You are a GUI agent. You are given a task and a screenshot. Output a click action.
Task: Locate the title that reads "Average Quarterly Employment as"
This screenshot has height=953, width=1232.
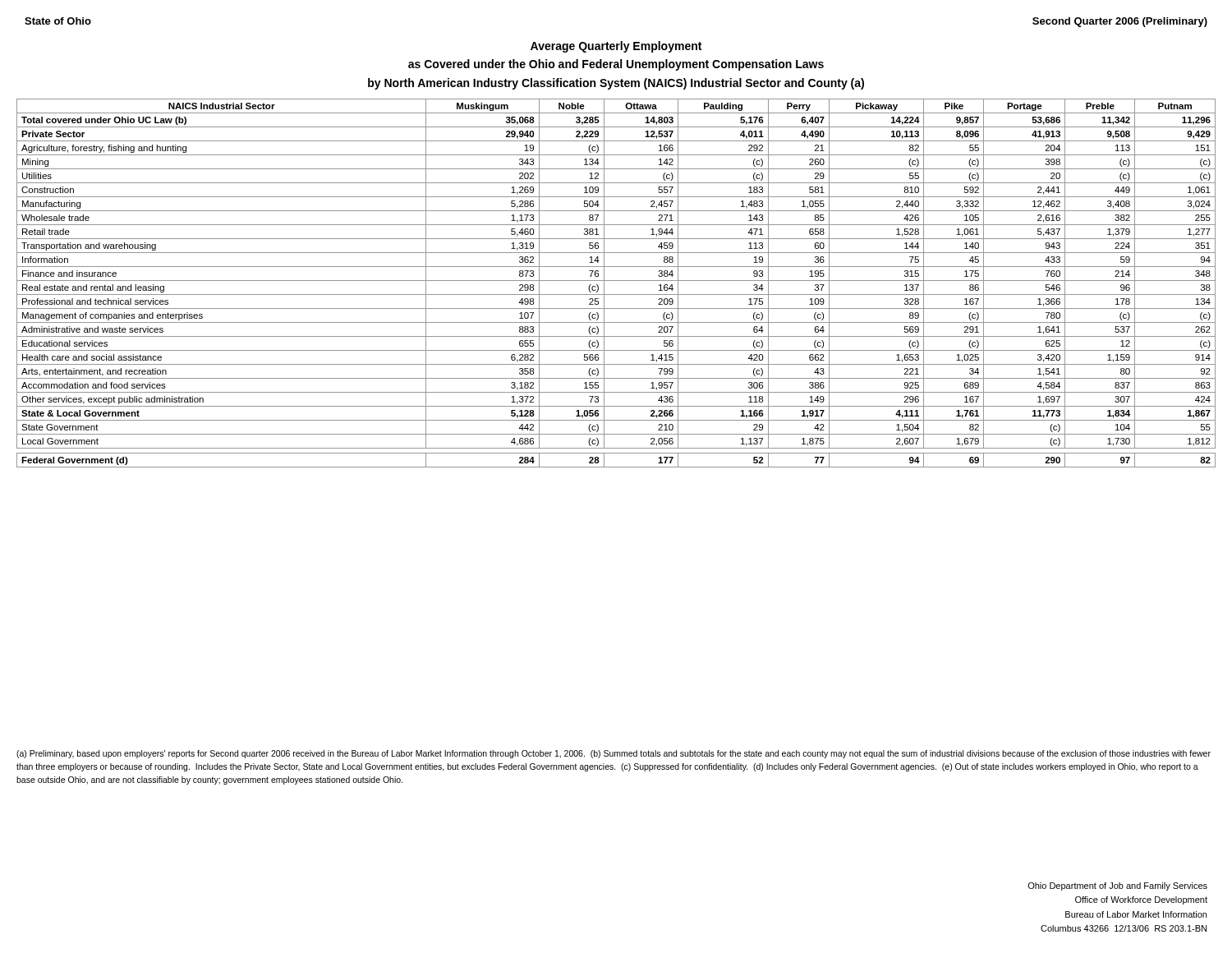click(616, 65)
